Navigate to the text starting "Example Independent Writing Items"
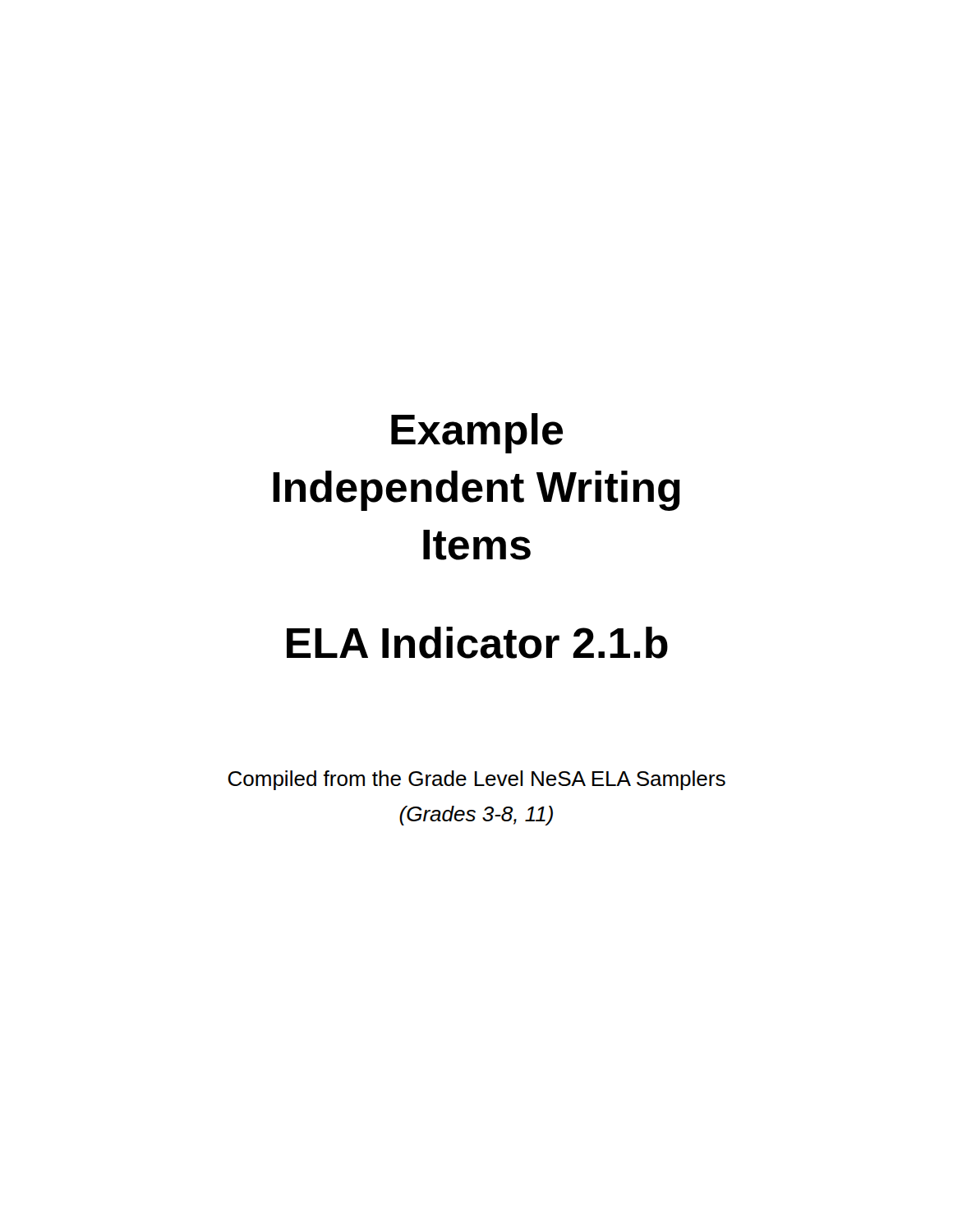This screenshot has width=953, height=1232. tap(476, 487)
